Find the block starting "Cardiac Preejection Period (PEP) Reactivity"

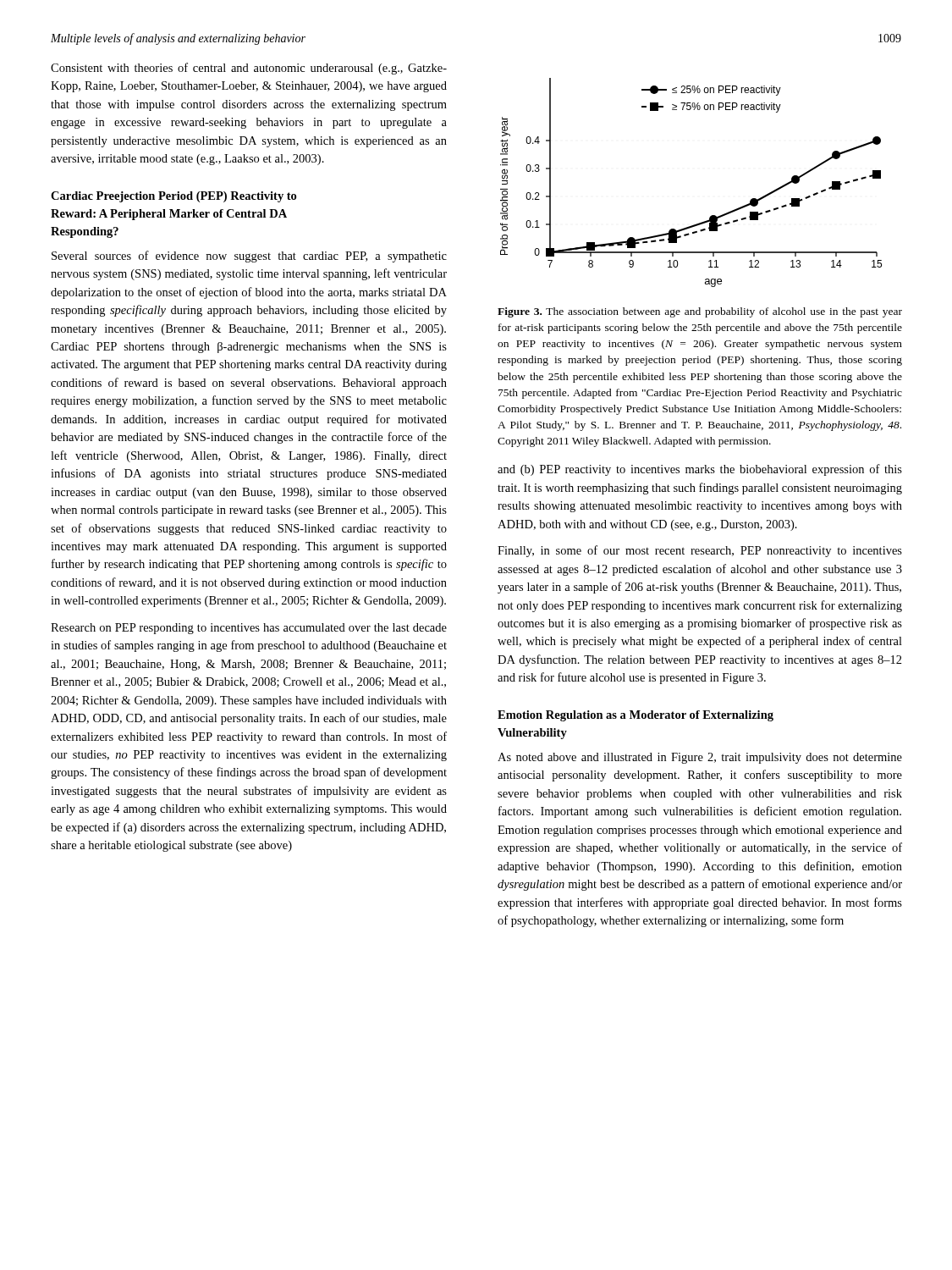click(174, 213)
